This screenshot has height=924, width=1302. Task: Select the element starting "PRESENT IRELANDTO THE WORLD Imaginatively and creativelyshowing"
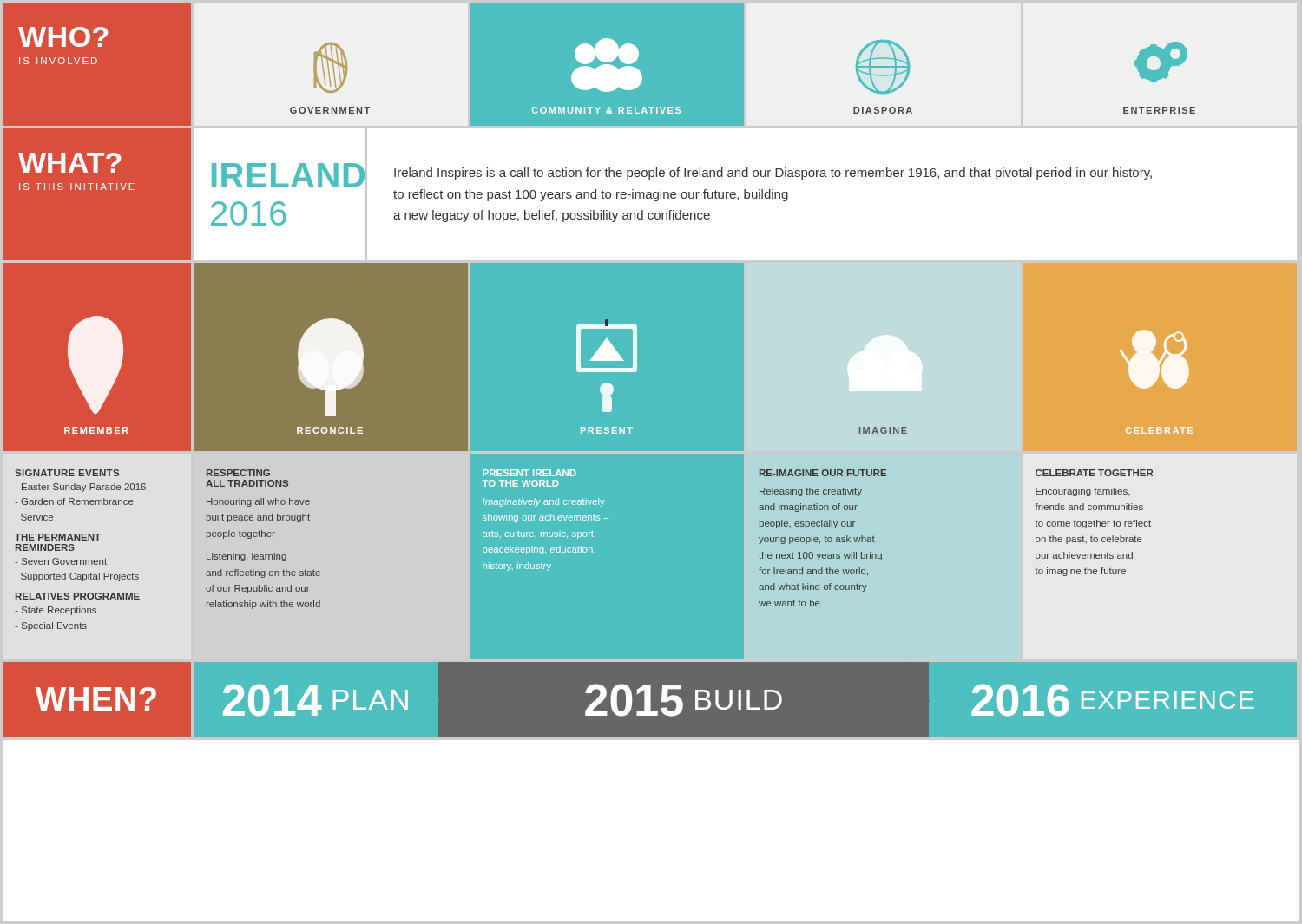607,521
